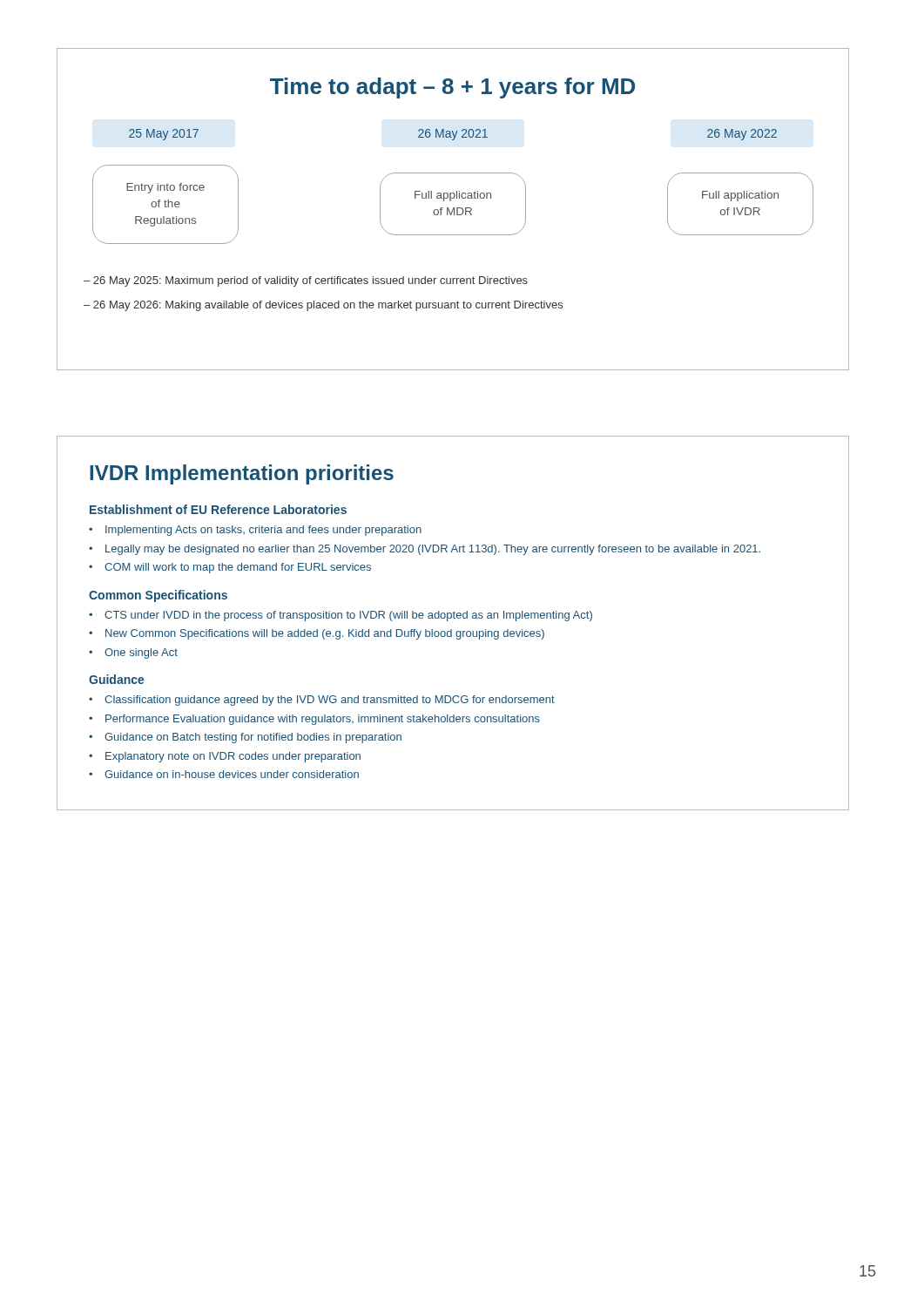Image resolution: width=924 pixels, height=1307 pixels.
Task: Locate the title containing "IVDR Implementation priorities"
Action: (x=242, y=473)
